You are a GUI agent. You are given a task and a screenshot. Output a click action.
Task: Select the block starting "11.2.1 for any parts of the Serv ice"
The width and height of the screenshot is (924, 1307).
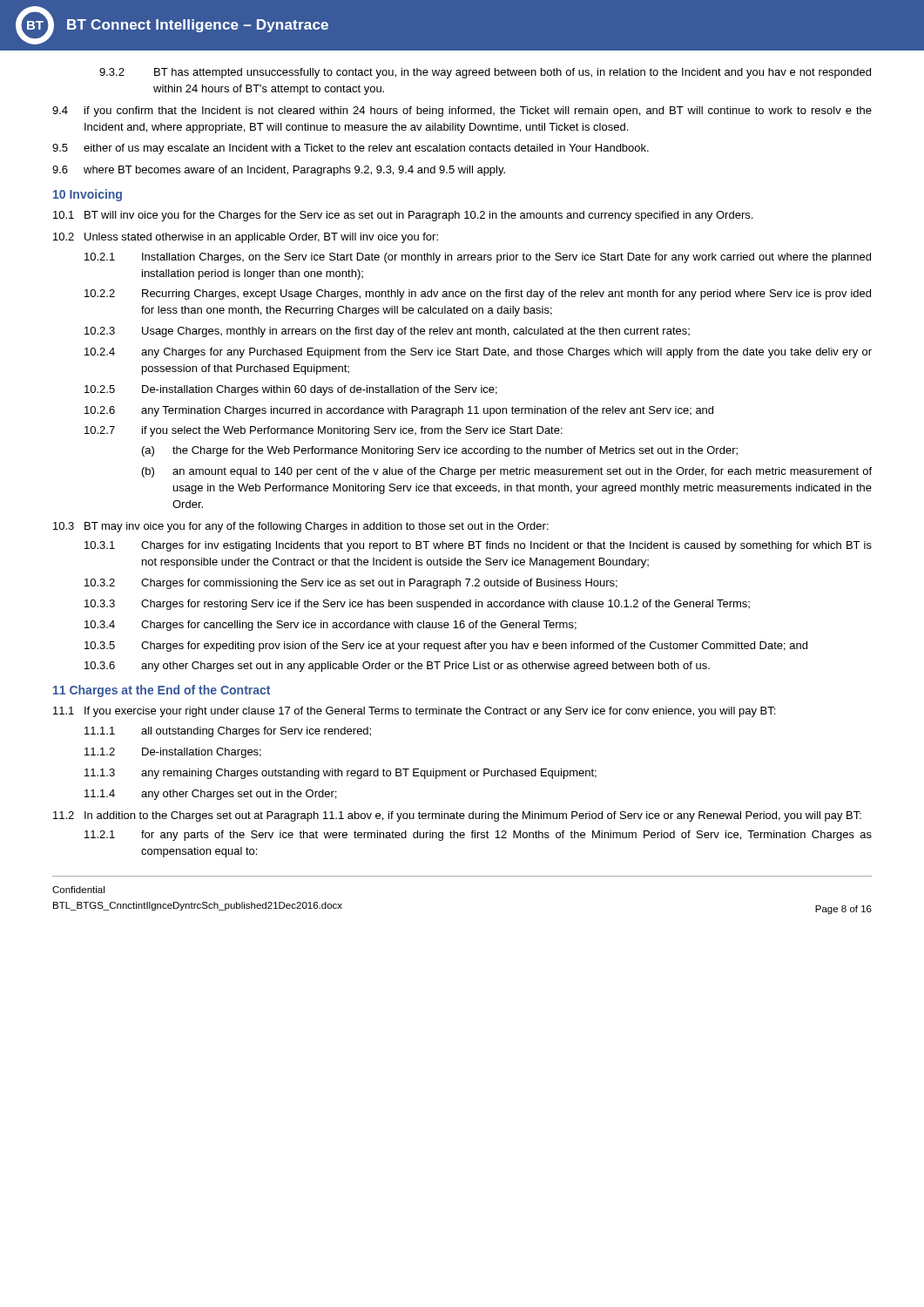point(478,844)
